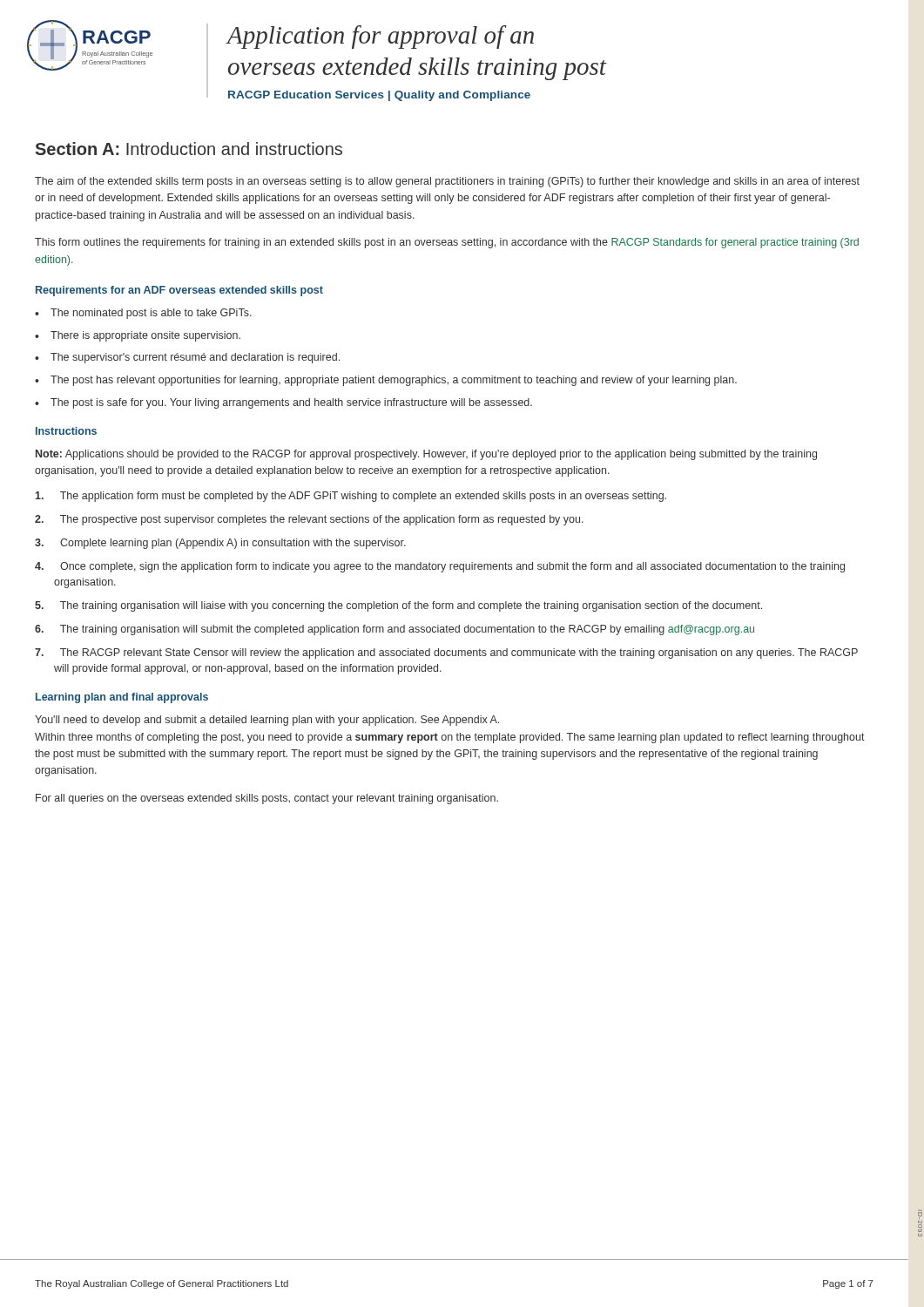The width and height of the screenshot is (924, 1307).
Task: Navigate to the element starting "7. The RACGP relevant State Censor"
Action: coord(446,660)
